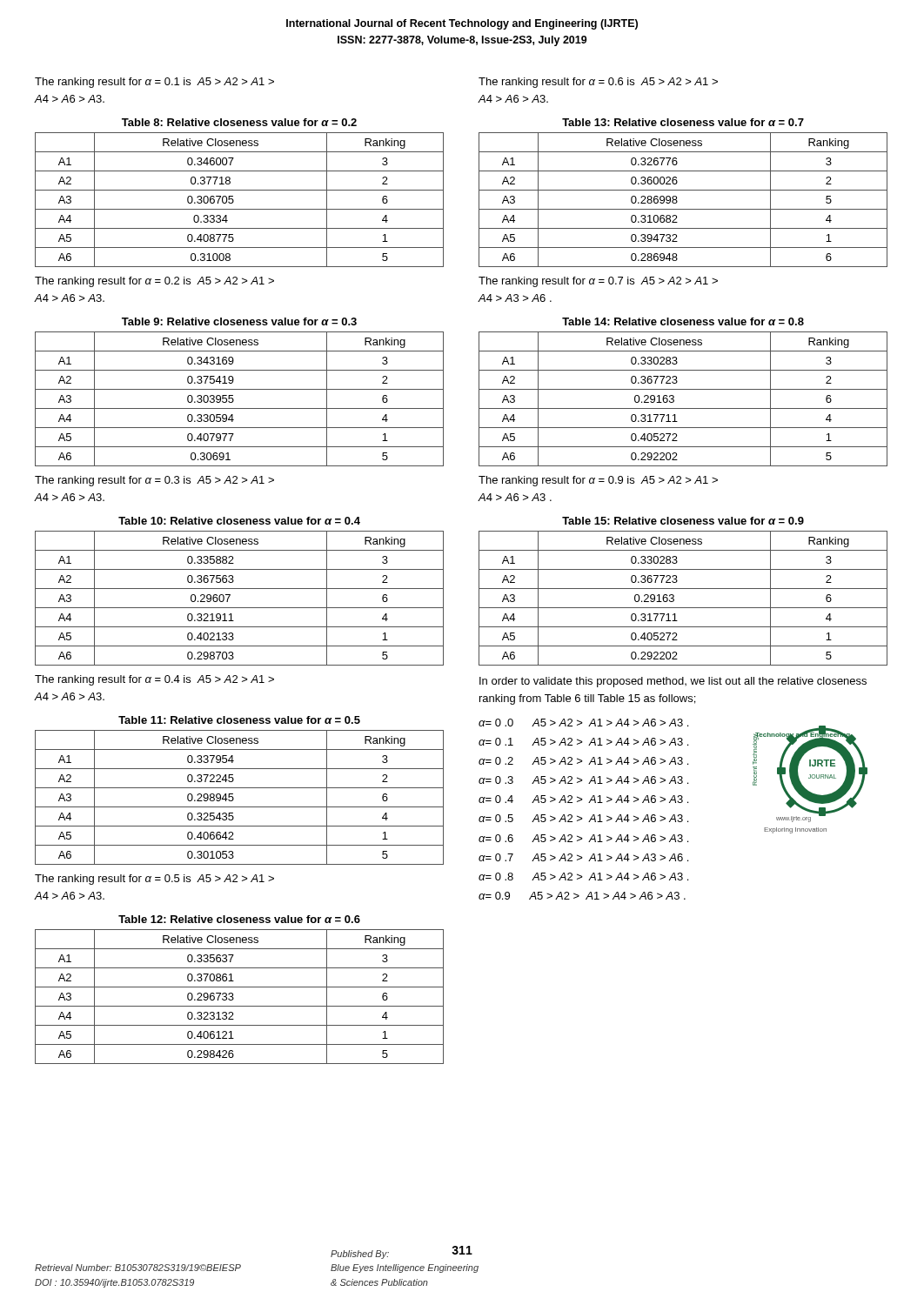Find the text starting "α= 0.9 A5 > A2 > A1 >"
This screenshot has height=1305, width=924.
pos(582,895)
